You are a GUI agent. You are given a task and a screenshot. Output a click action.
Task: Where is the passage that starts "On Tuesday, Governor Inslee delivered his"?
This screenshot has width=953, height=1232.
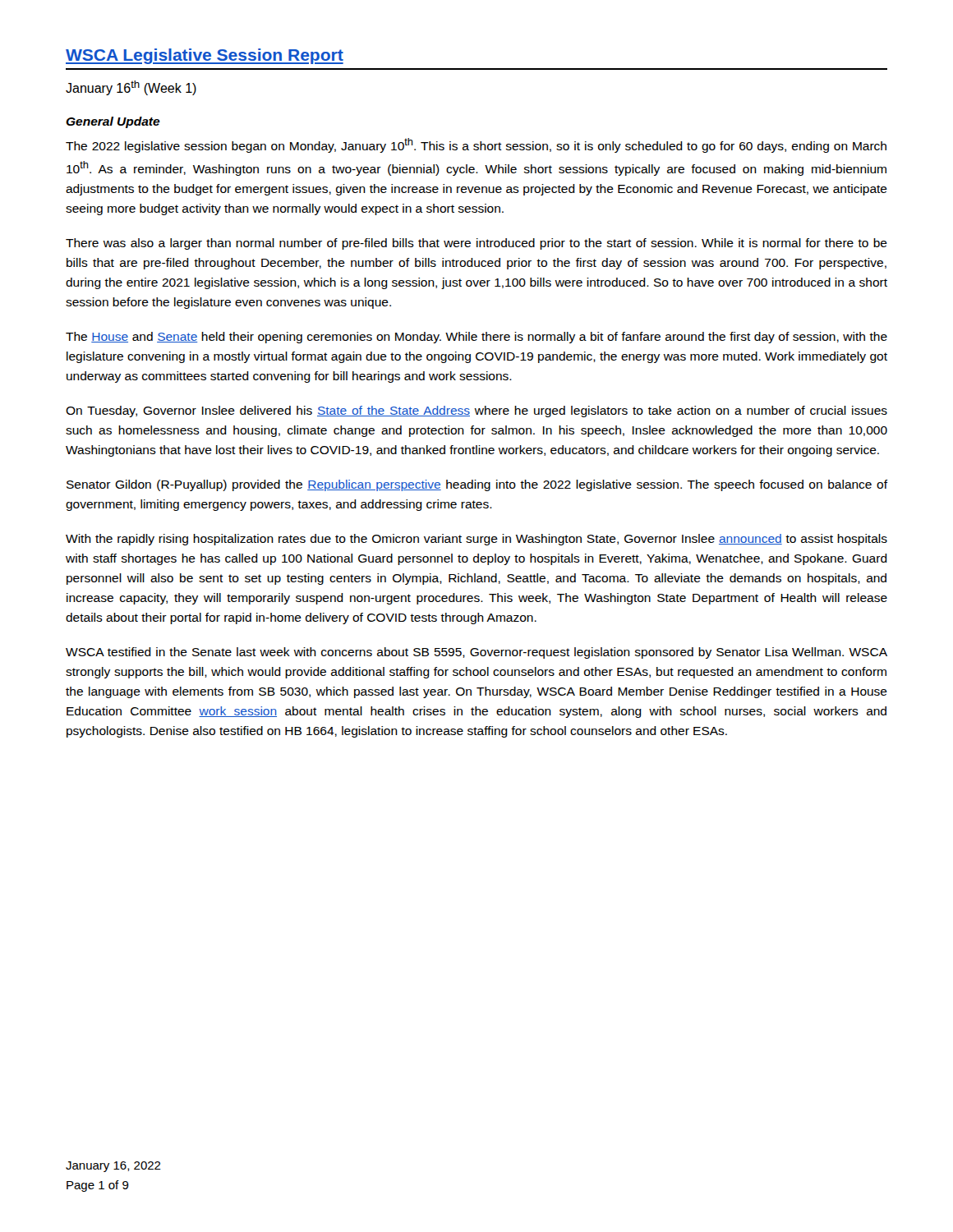point(476,430)
